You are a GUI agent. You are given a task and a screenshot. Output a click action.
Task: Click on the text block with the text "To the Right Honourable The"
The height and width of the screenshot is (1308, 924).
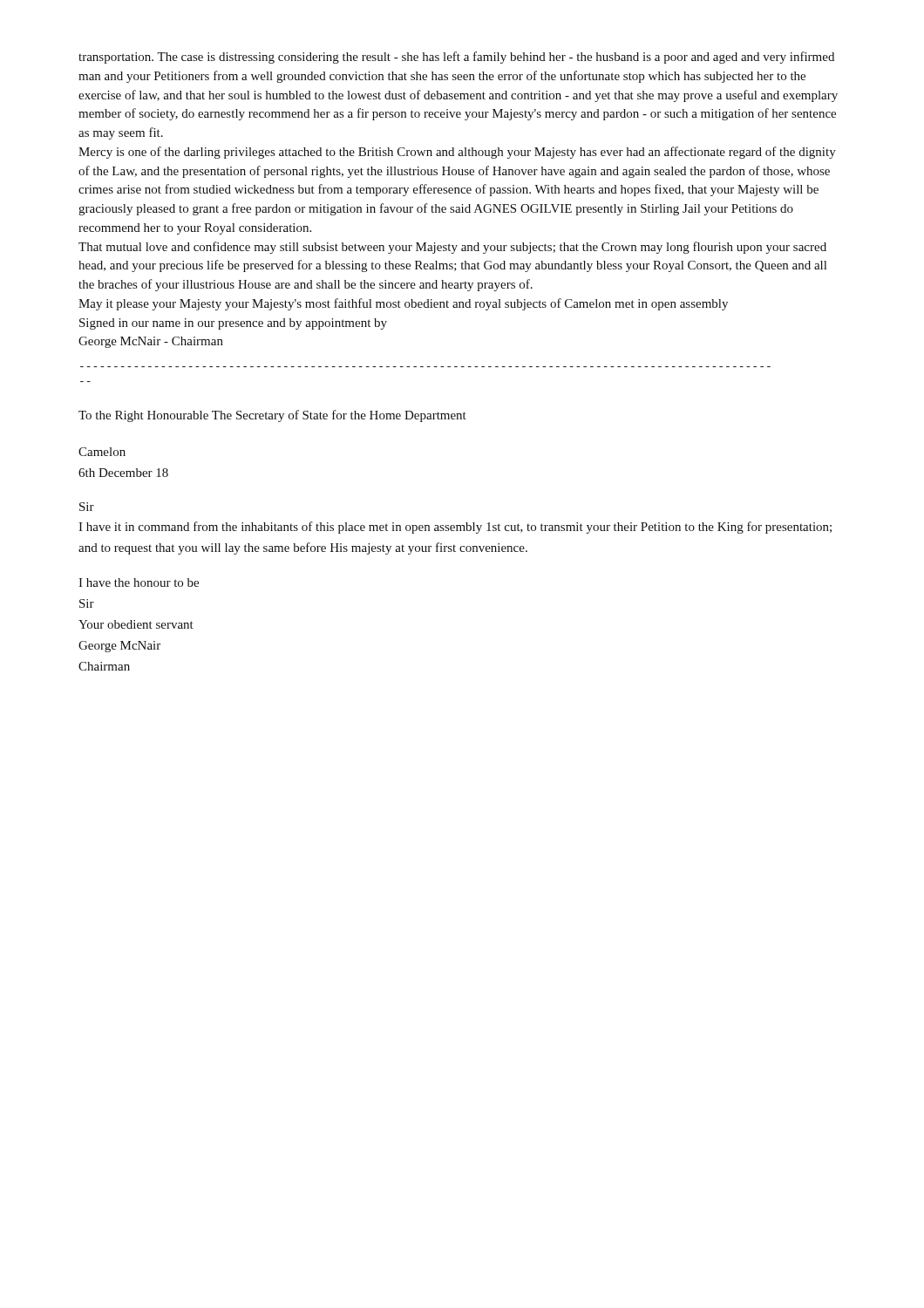pyautogui.click(x=272, y=415)
